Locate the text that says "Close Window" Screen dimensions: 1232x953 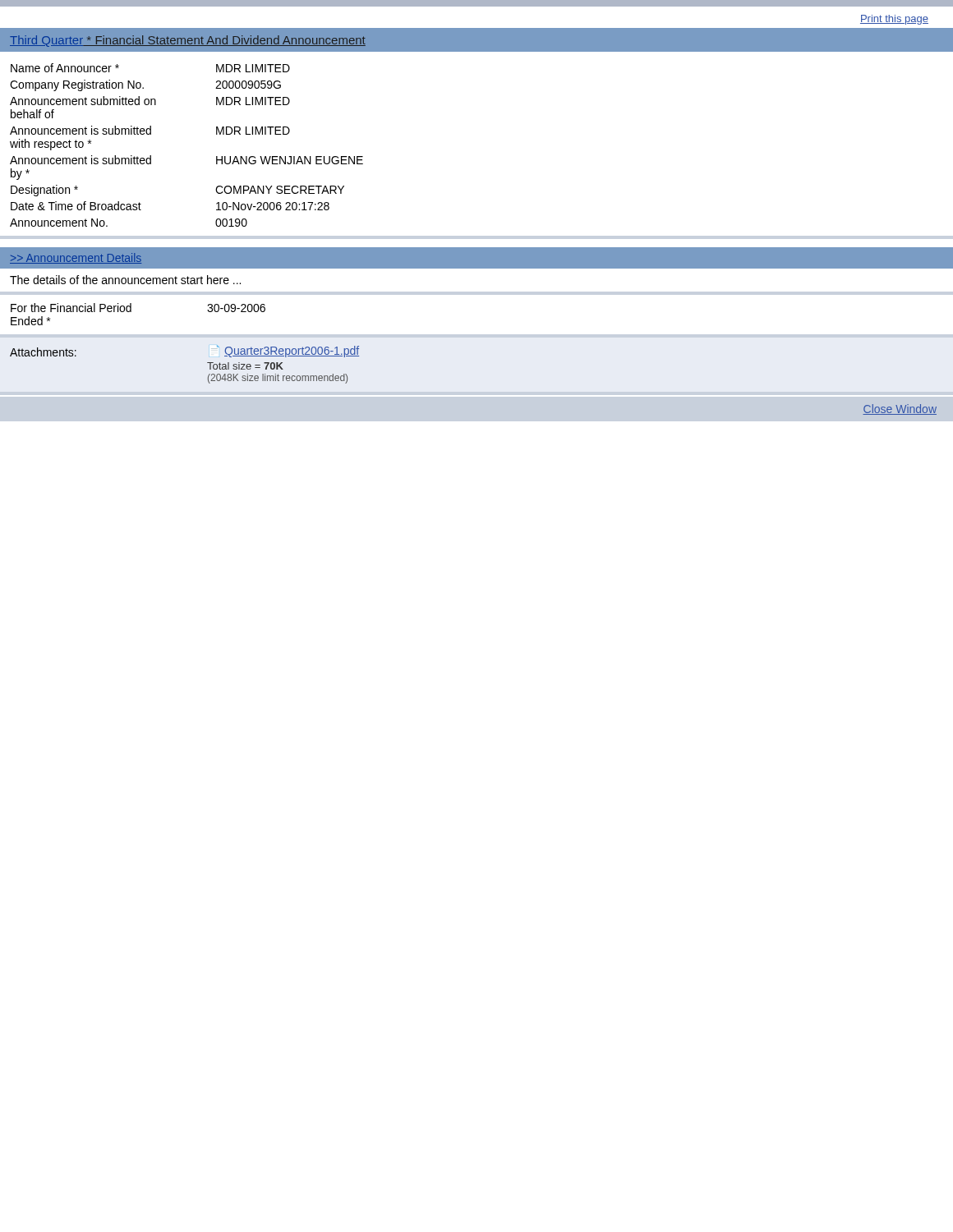click(x=900, y=409)
